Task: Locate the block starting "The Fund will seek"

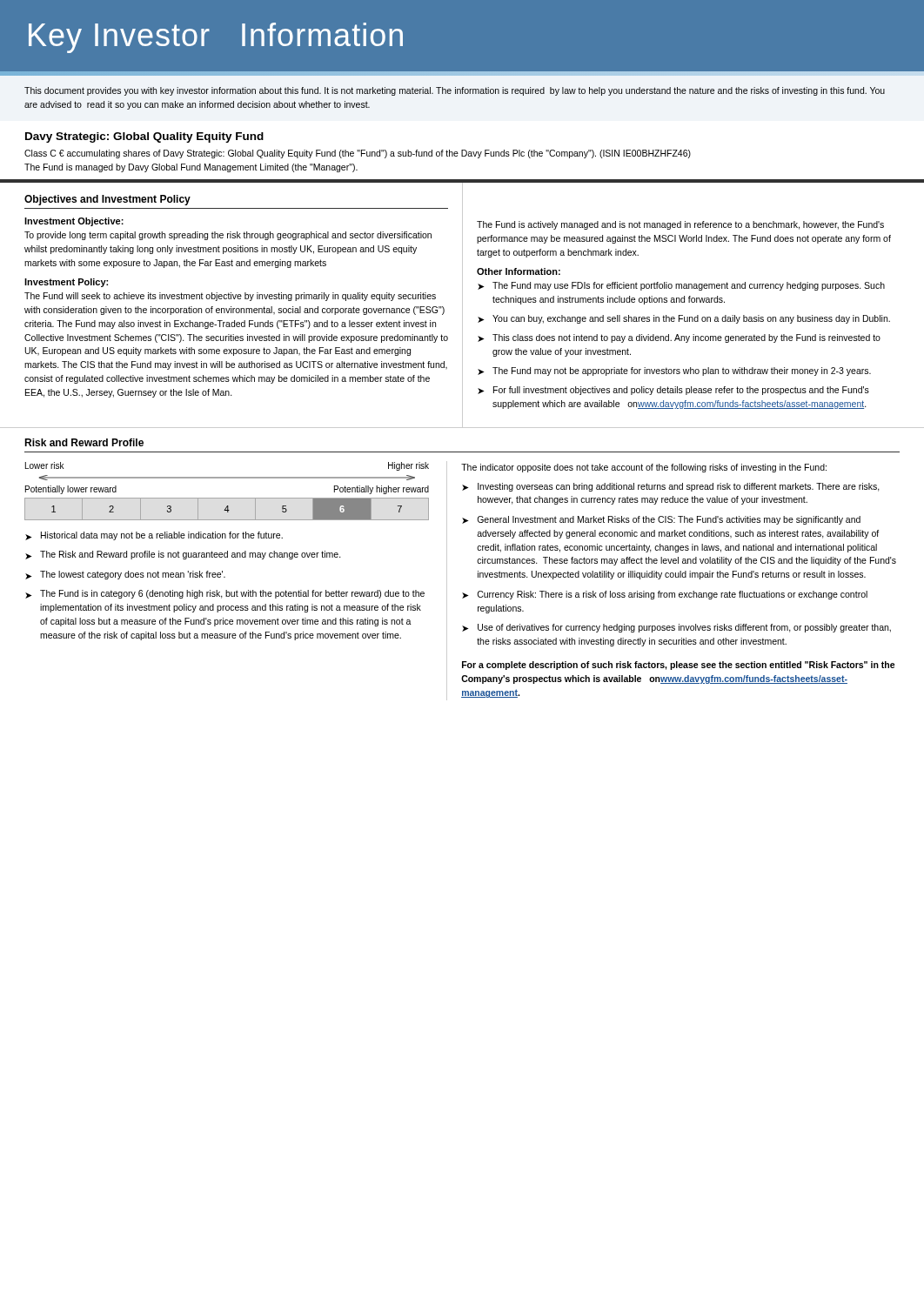Action: click(236, 344)
